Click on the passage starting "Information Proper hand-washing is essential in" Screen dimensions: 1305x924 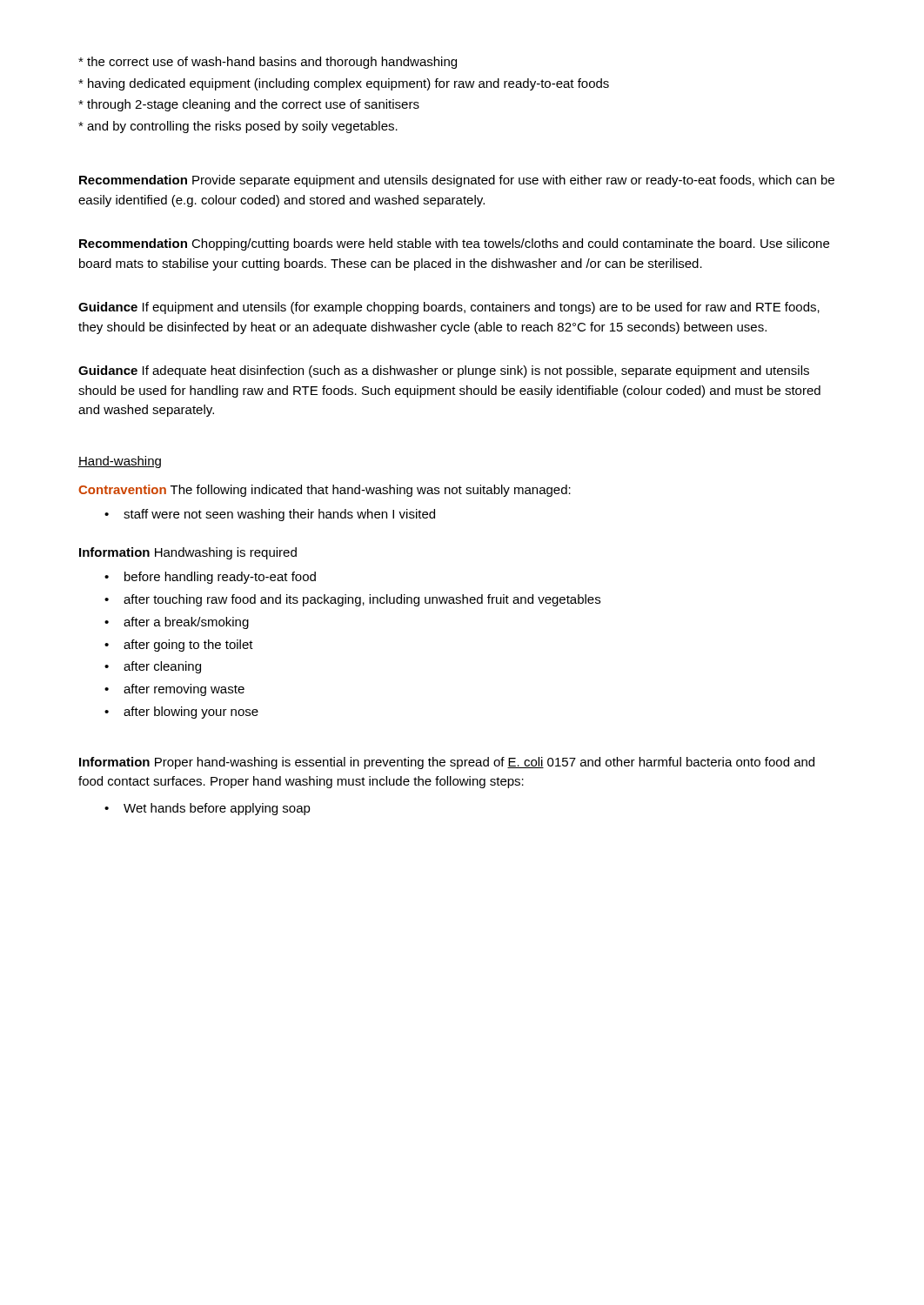click(447, 771)
